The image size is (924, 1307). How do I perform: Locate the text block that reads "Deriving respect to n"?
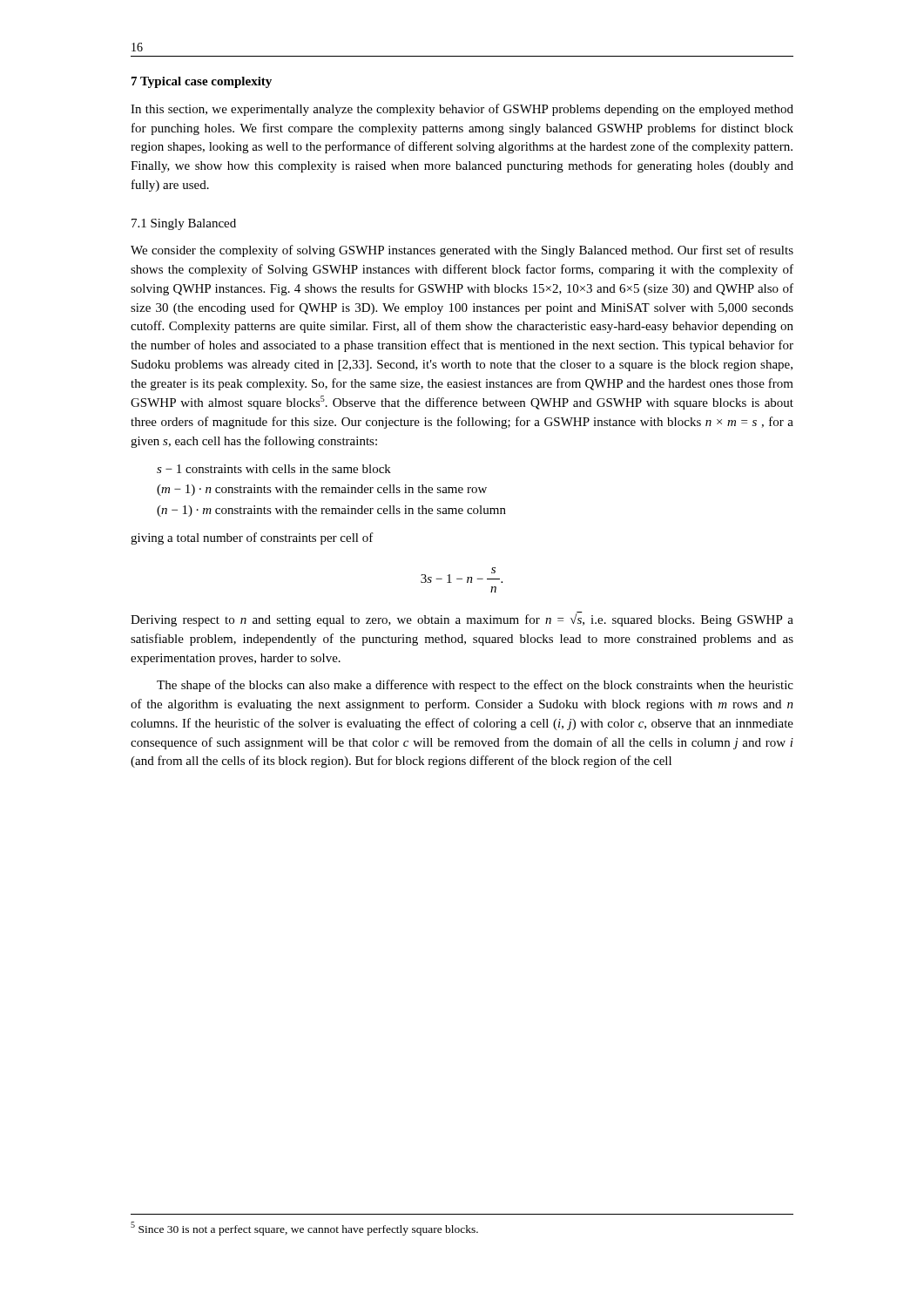coord(462,691)
